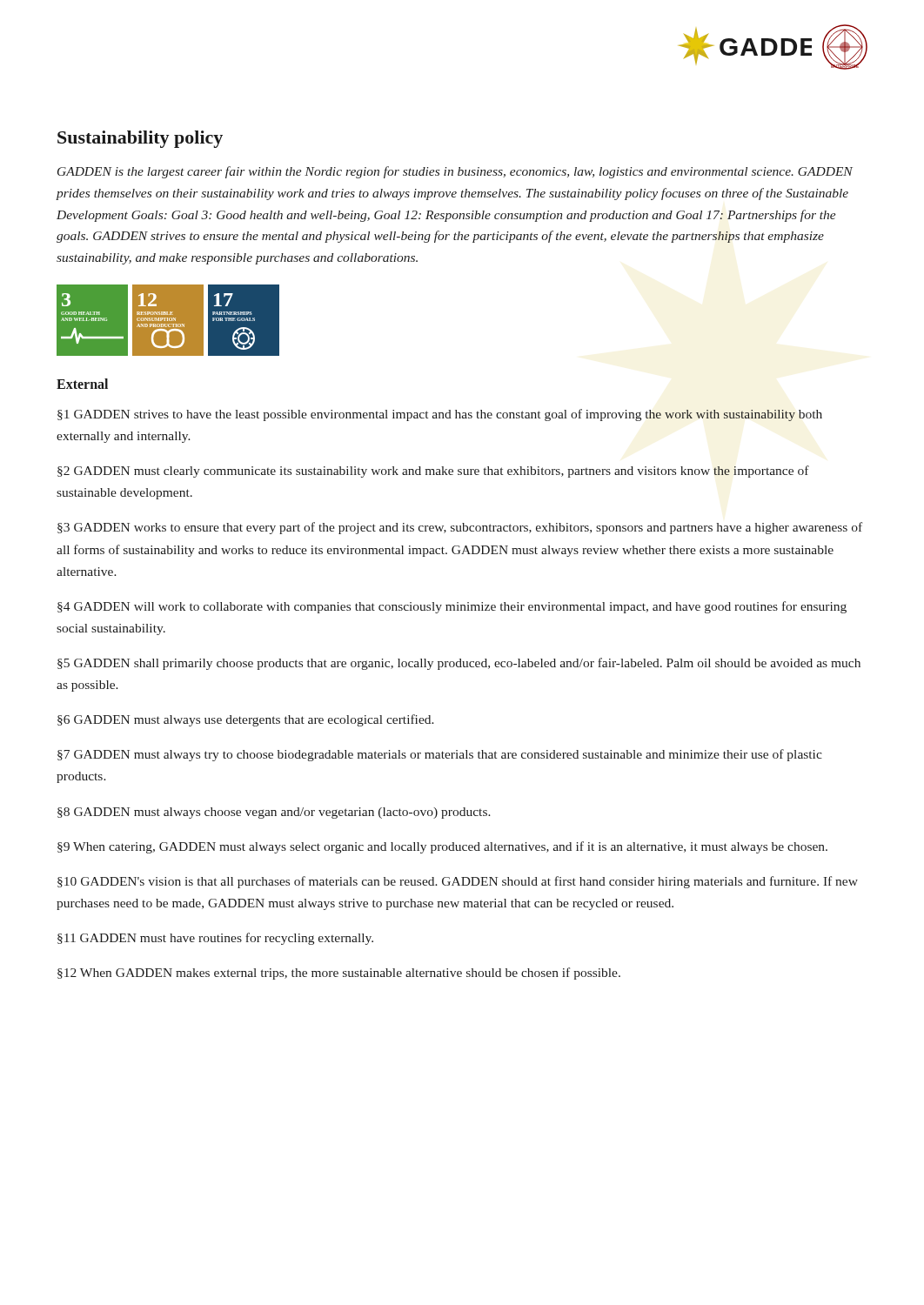Select the illustration
The width and height of the screenshot is (924, 1305).
click(x=462, y=320)
